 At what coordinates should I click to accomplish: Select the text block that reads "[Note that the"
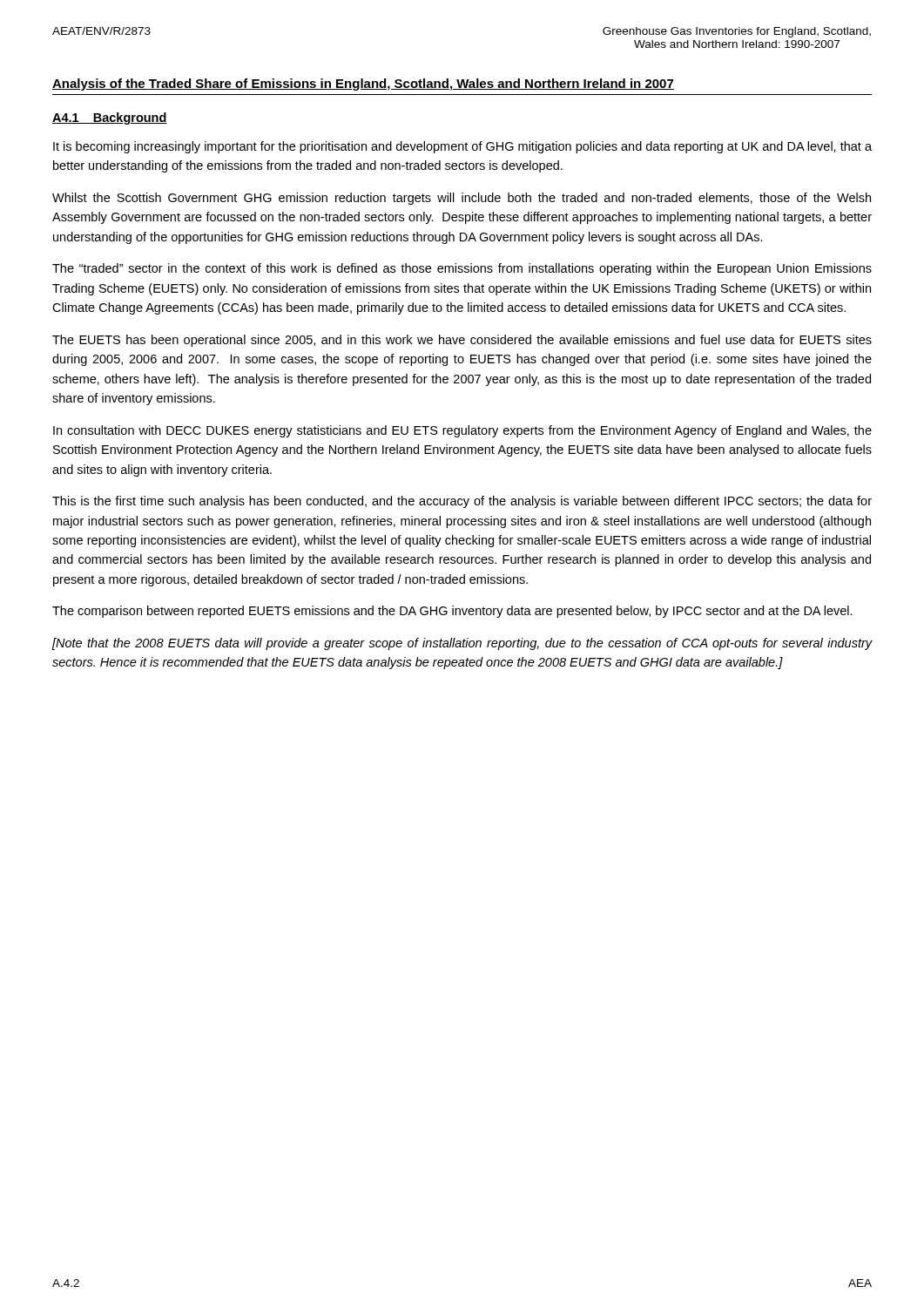[462, 653]
